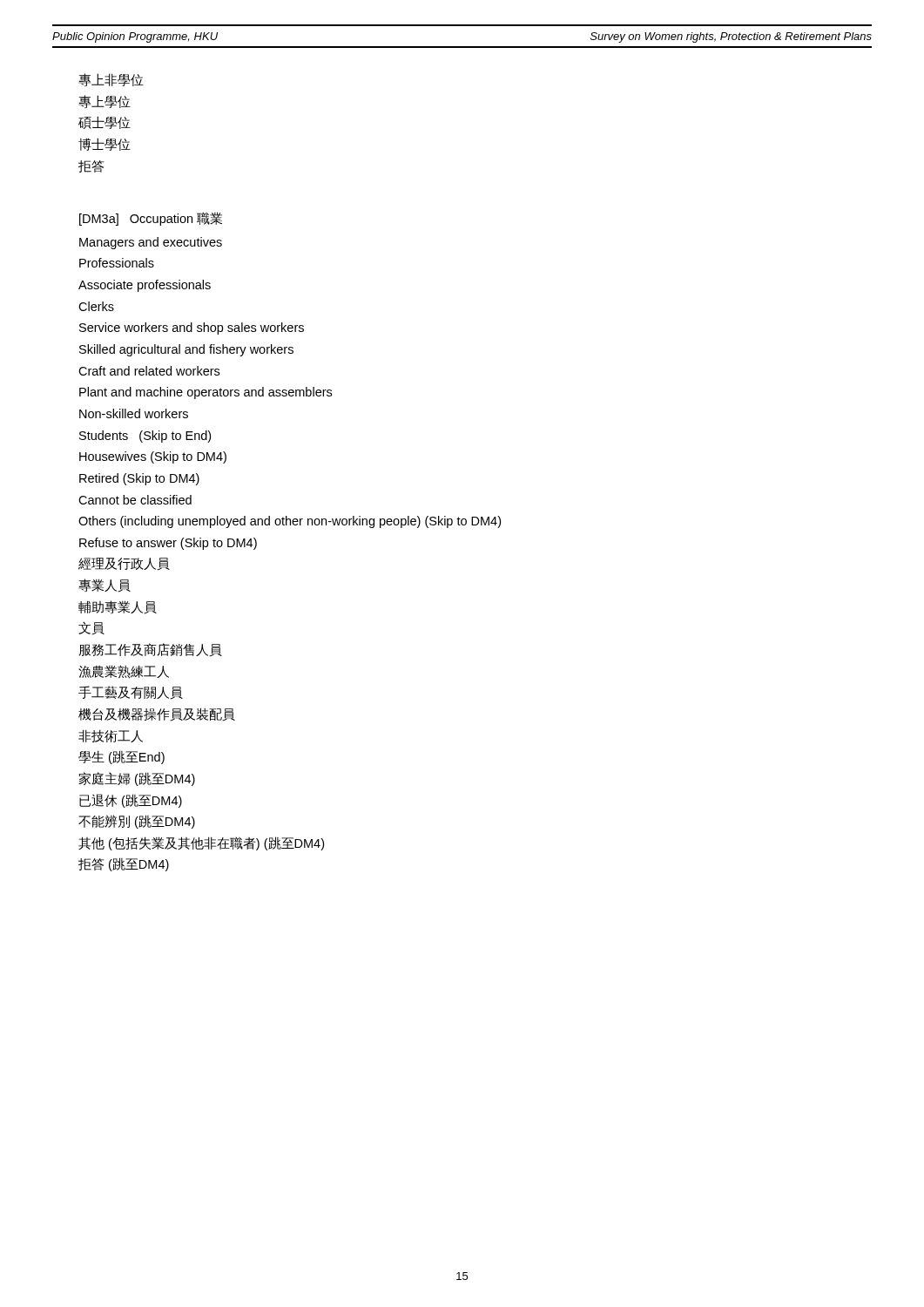Find the block starting "其他 (包括失業及其他非在職者) (跳至DM4)"
This screenshot has height=1307, width=924.
202,843
